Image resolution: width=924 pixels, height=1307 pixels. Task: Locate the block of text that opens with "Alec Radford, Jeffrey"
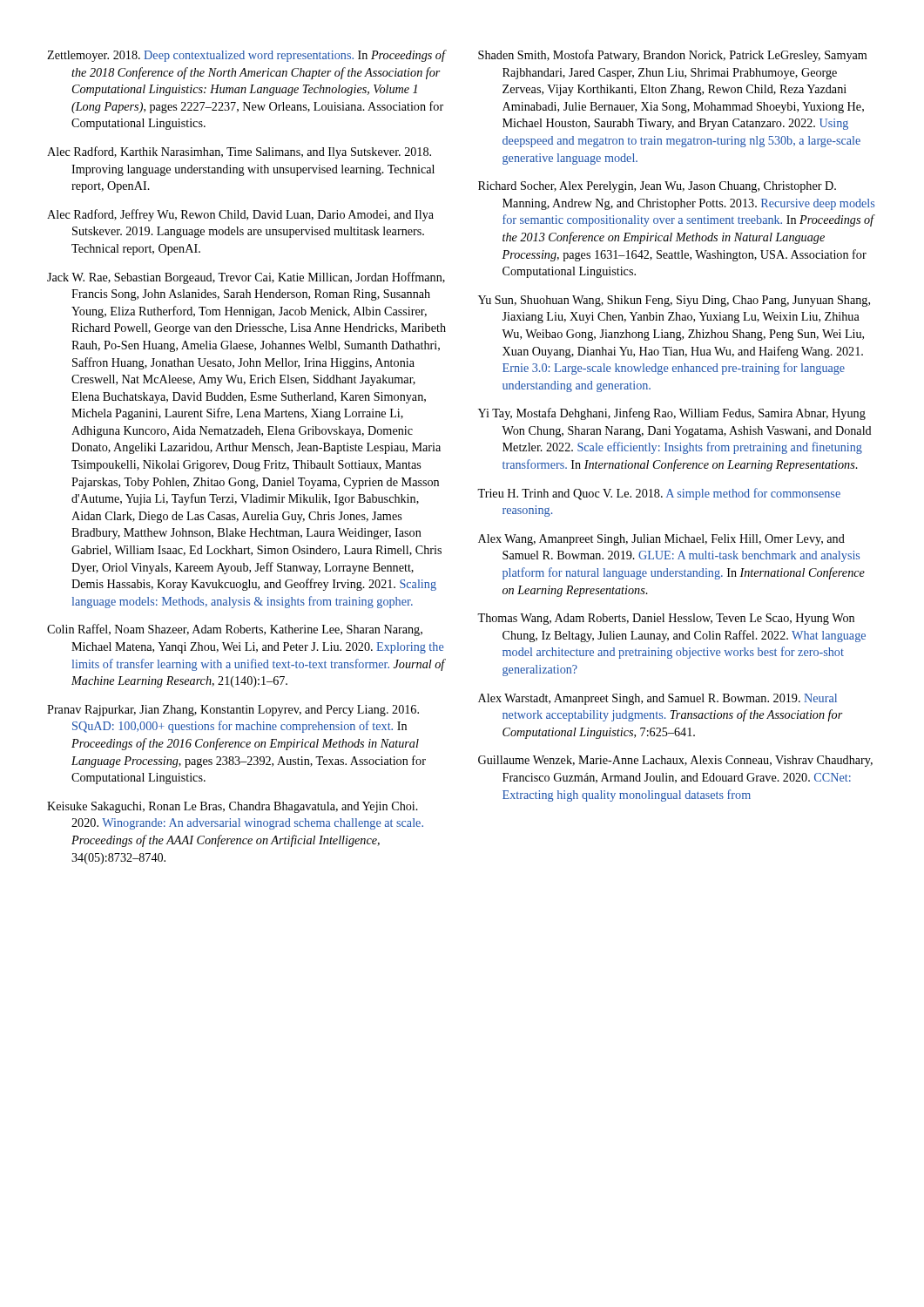[x=240, y=231]
